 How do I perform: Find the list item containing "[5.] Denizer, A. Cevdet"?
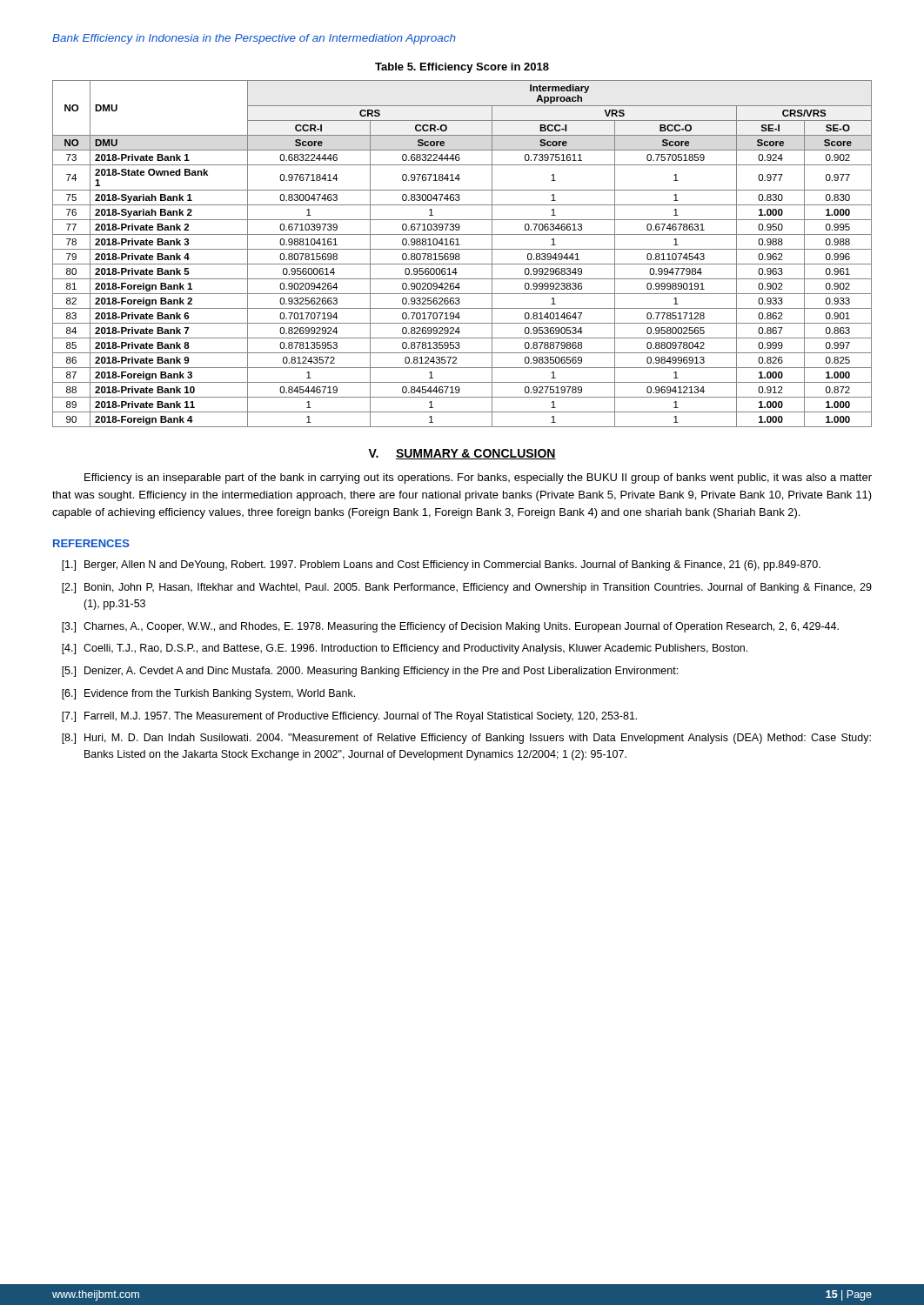[x=365, y=671]
